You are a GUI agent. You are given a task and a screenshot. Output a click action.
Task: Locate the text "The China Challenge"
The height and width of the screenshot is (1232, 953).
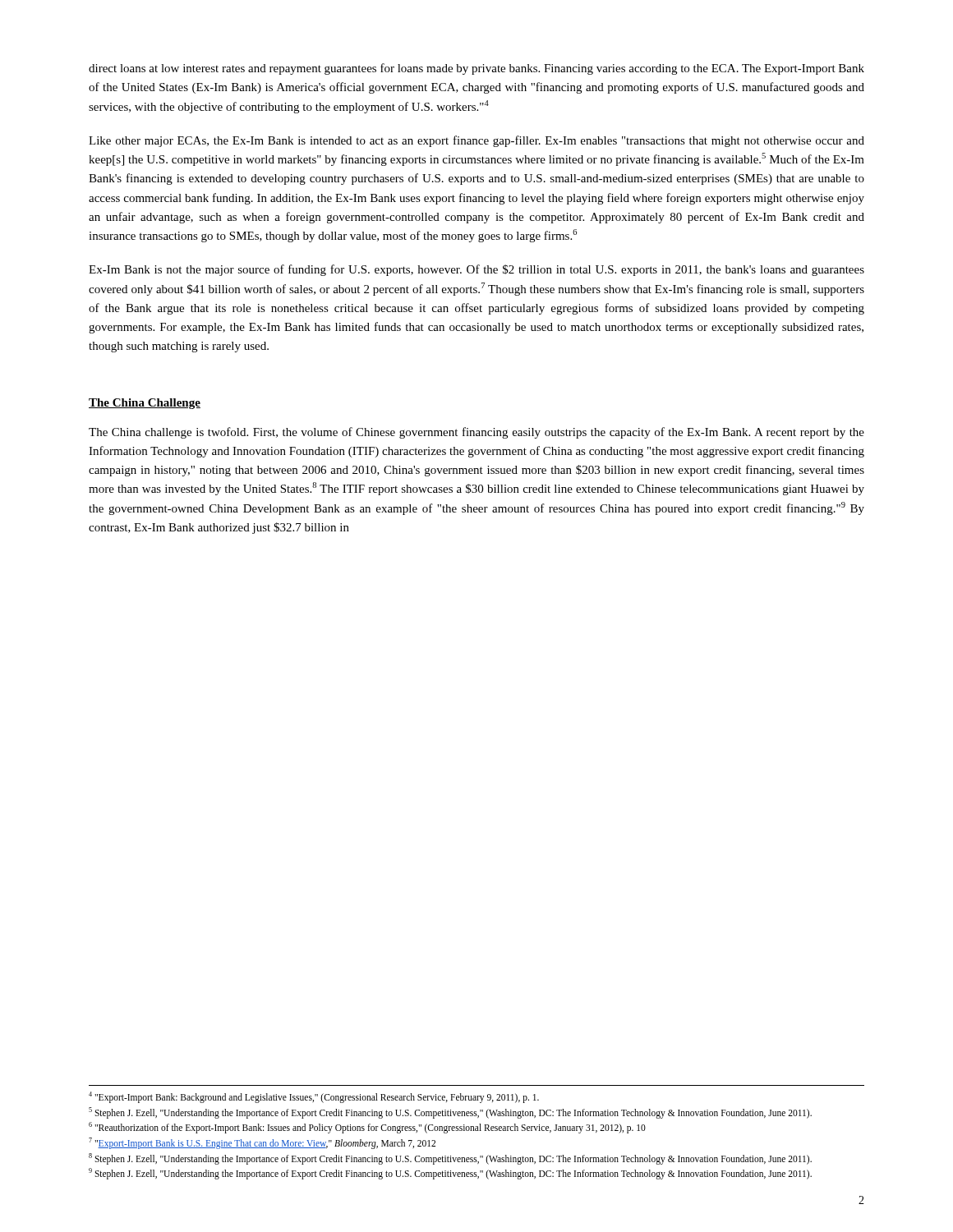(x=145, y=402)
